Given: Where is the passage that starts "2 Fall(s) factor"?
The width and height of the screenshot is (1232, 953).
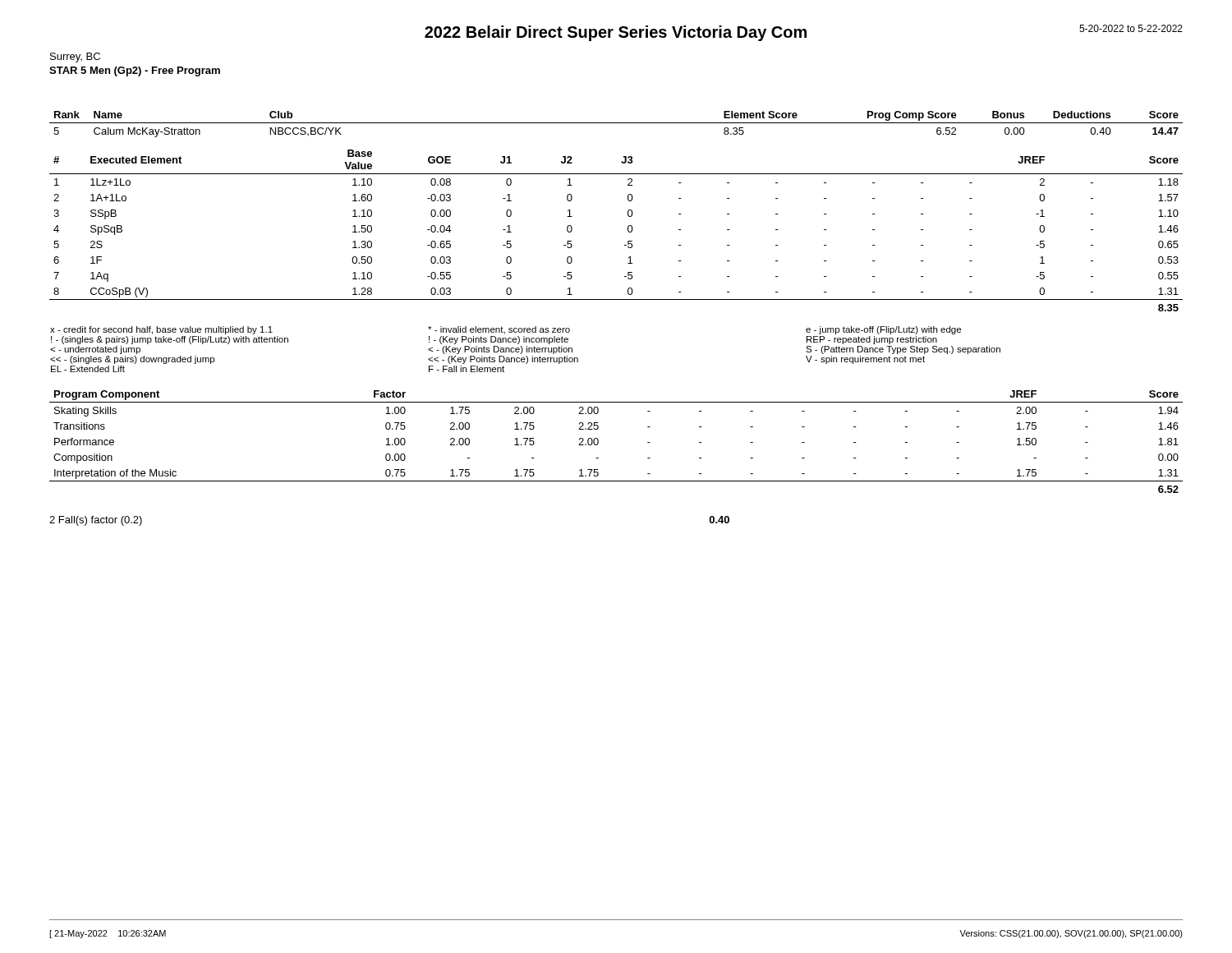Looking at the screenshot, I should point(92,520).
